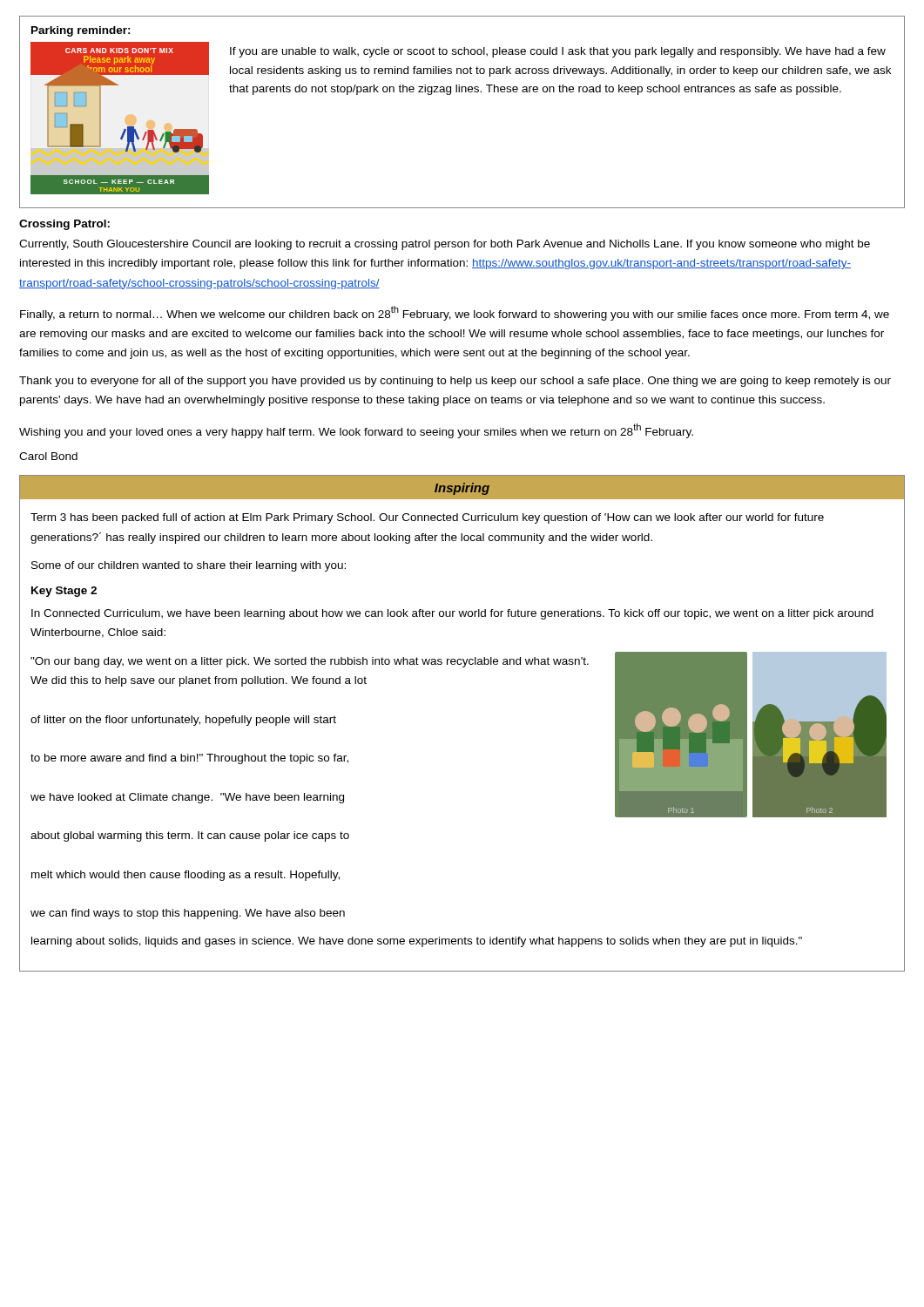Screen dimensions: 1307x924
Task: Select the illustration
Action: (x=122, y=119)
